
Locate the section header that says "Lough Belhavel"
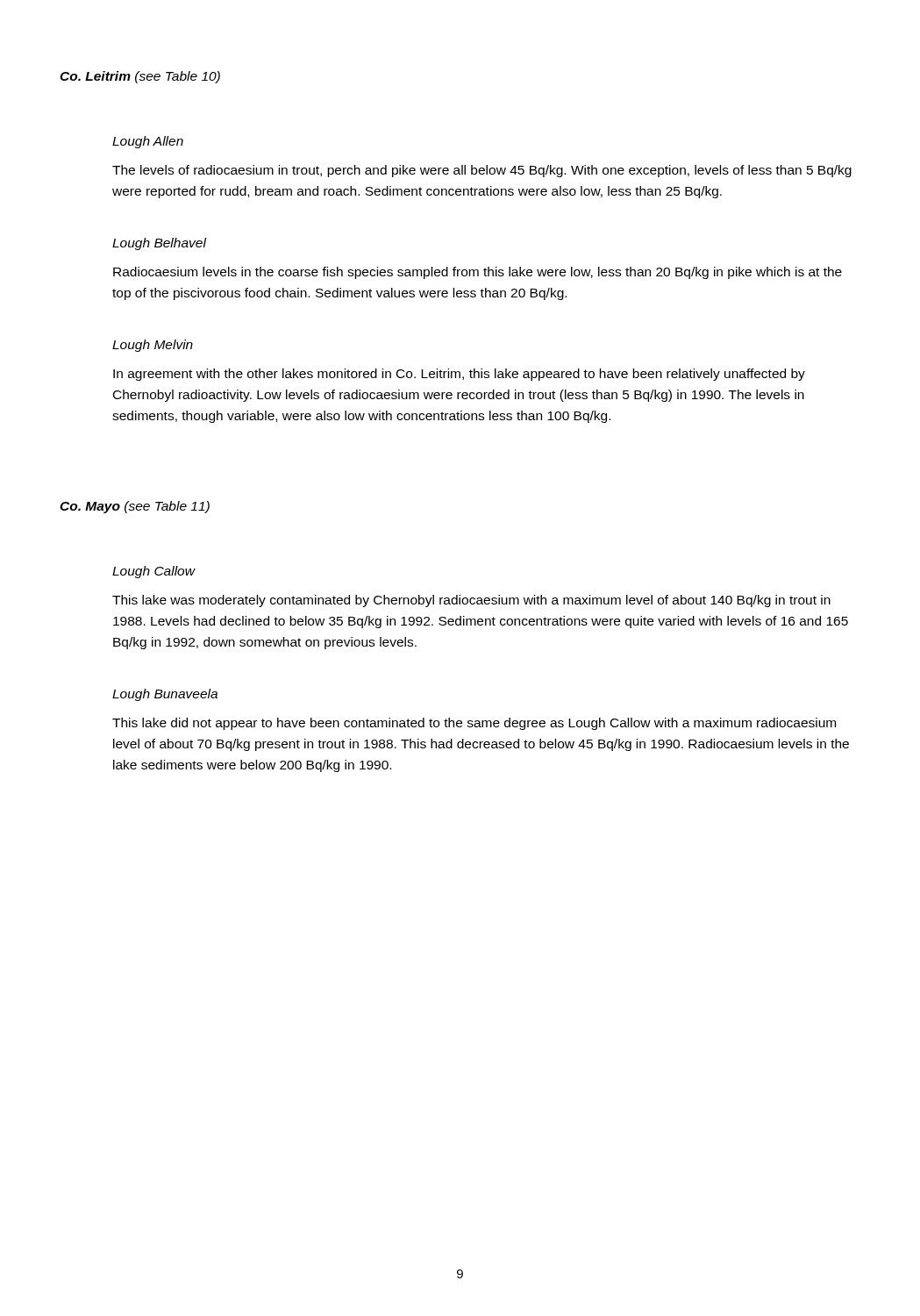[x=159, y=243]
